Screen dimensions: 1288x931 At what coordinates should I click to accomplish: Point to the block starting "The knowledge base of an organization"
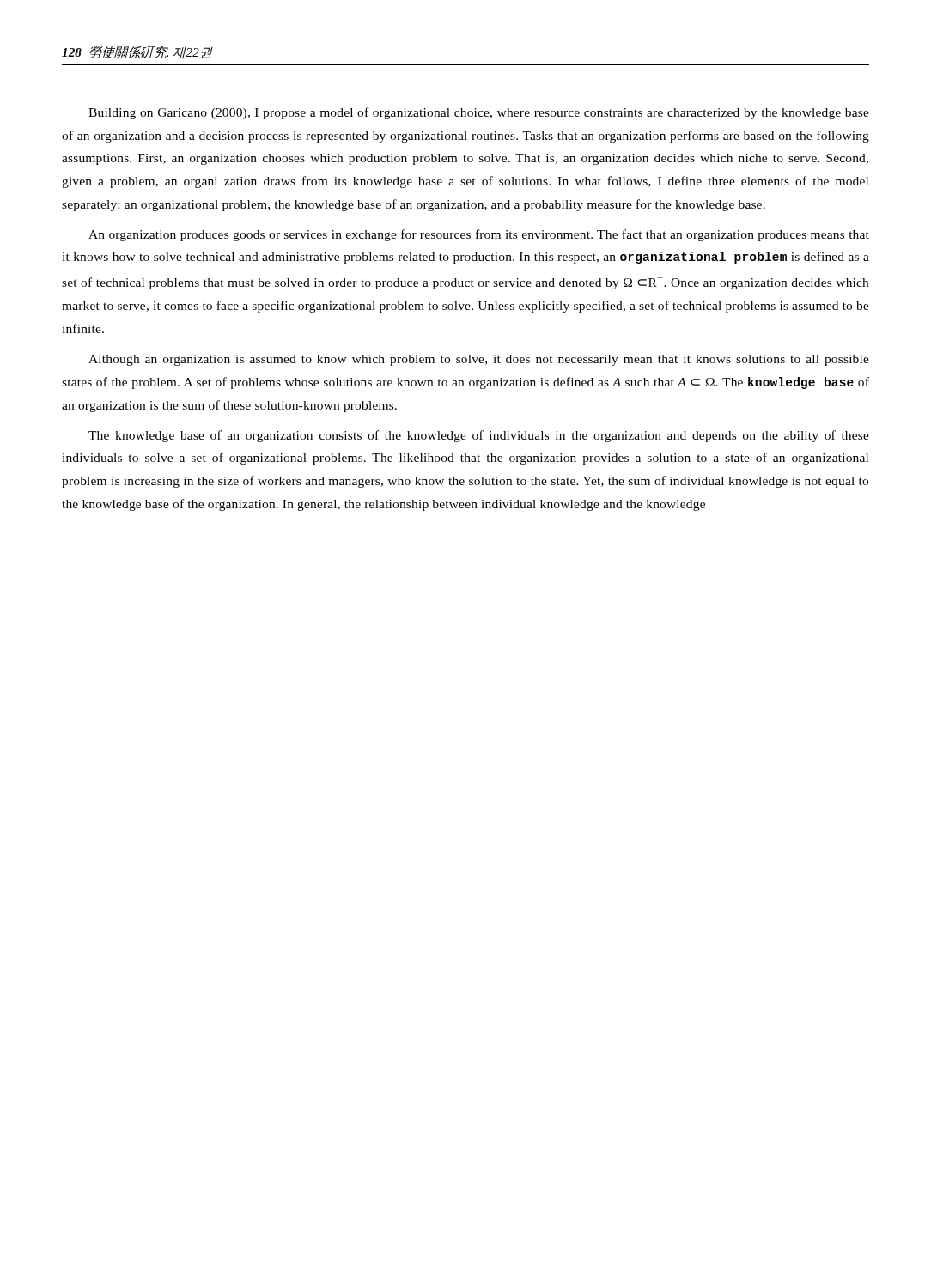(466, 469)
